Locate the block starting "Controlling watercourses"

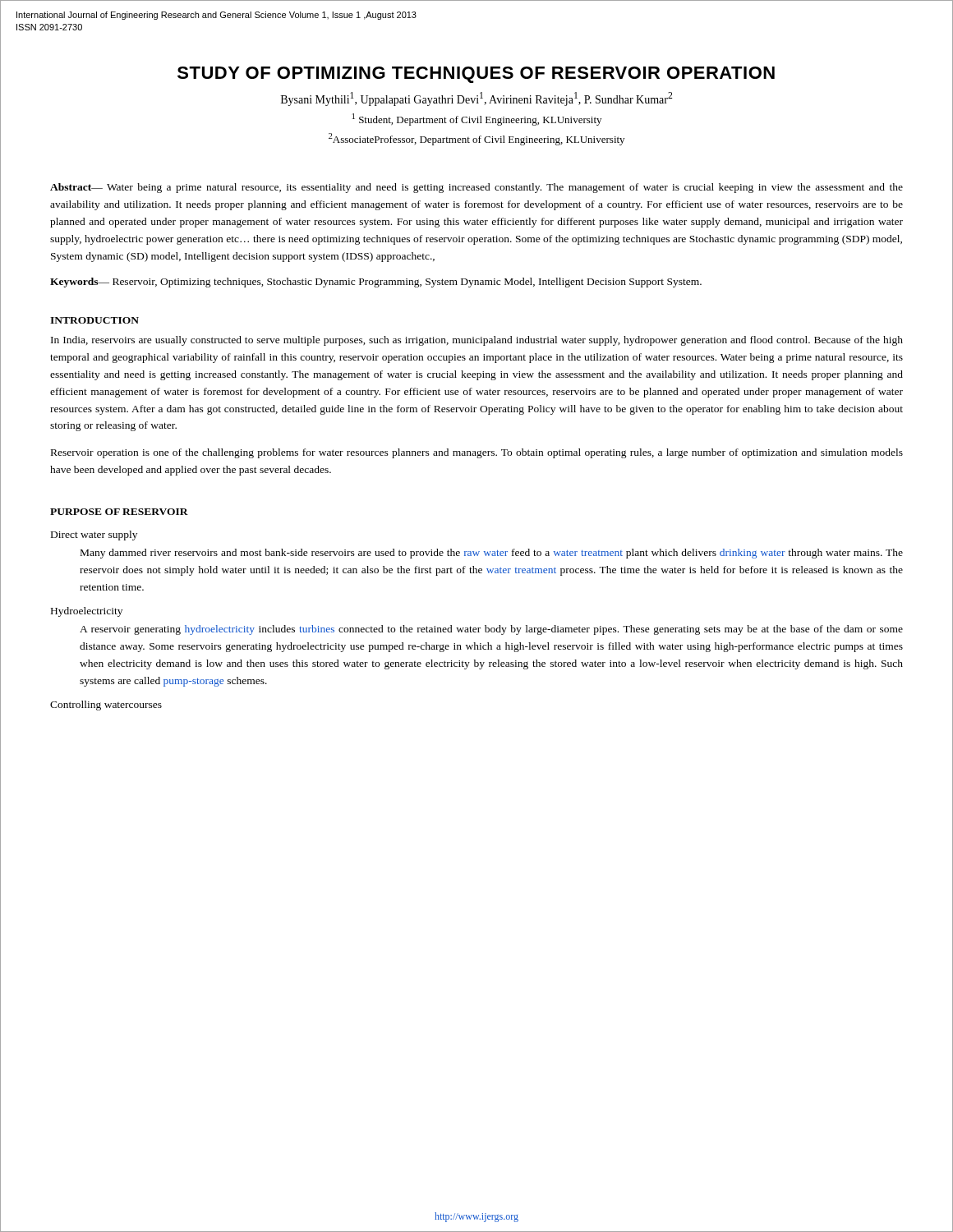[x=106, y=704]
